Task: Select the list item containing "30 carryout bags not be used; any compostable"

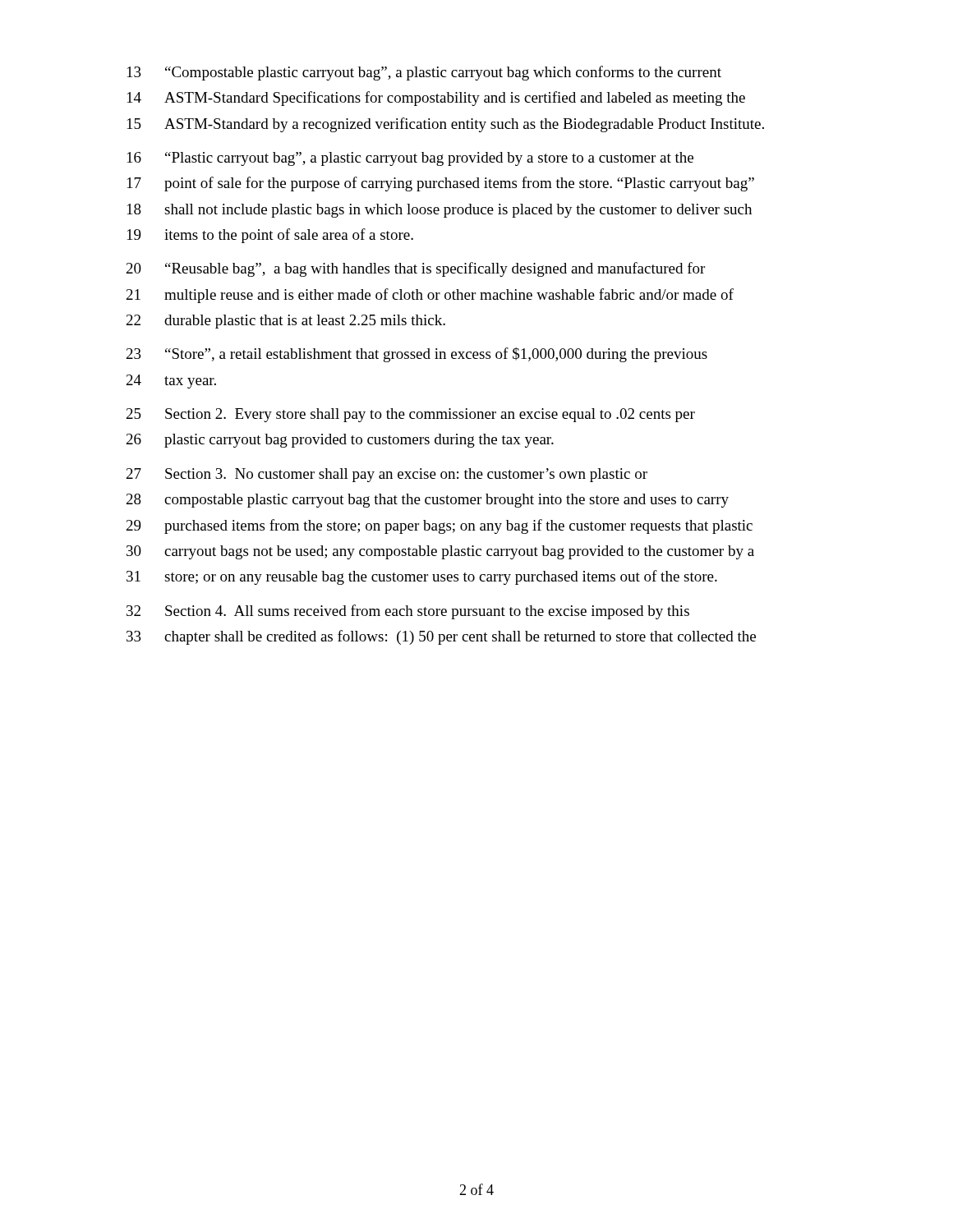Action: [x=485, y=551]
